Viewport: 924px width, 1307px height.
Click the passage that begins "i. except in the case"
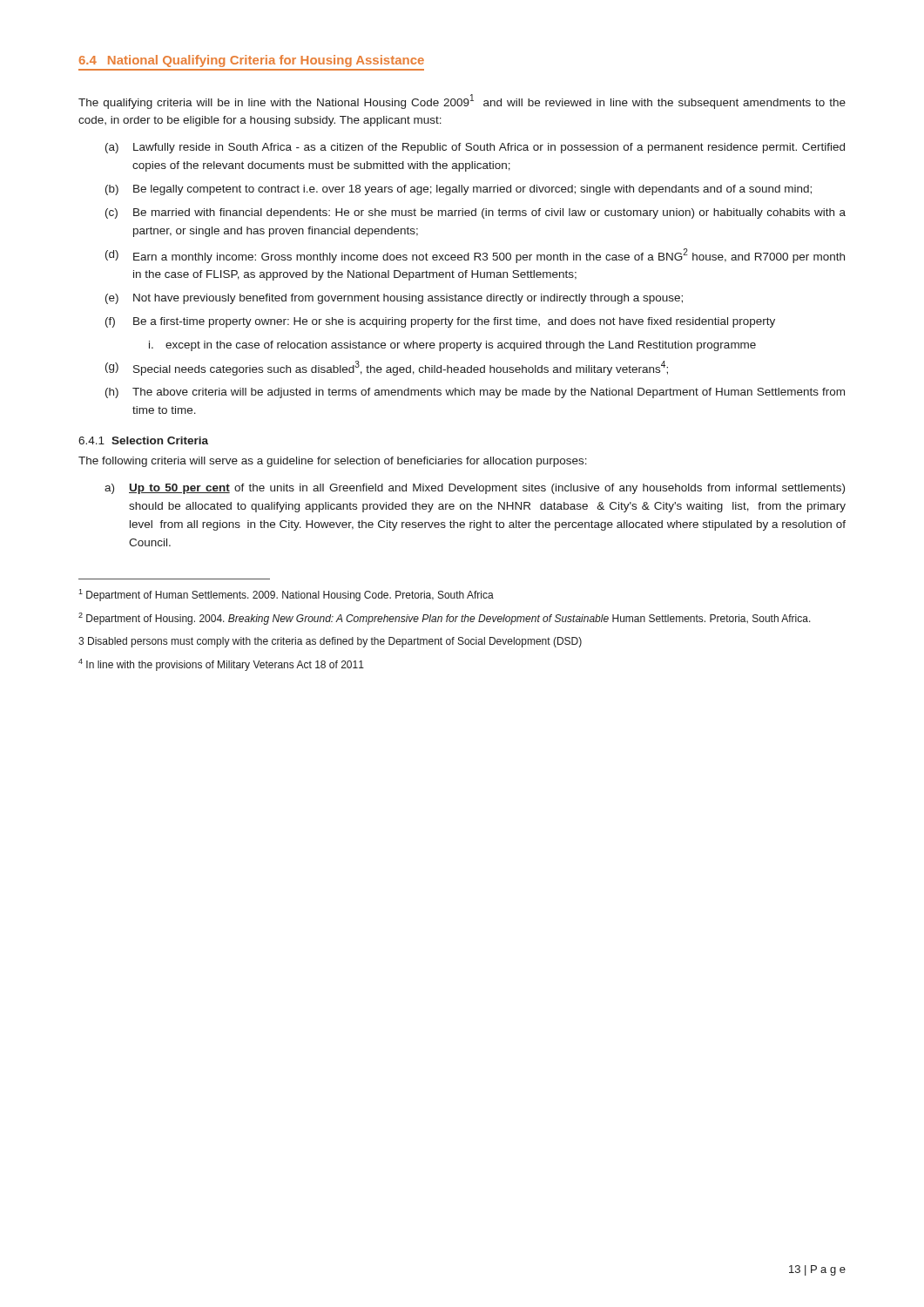coord(497,346)
